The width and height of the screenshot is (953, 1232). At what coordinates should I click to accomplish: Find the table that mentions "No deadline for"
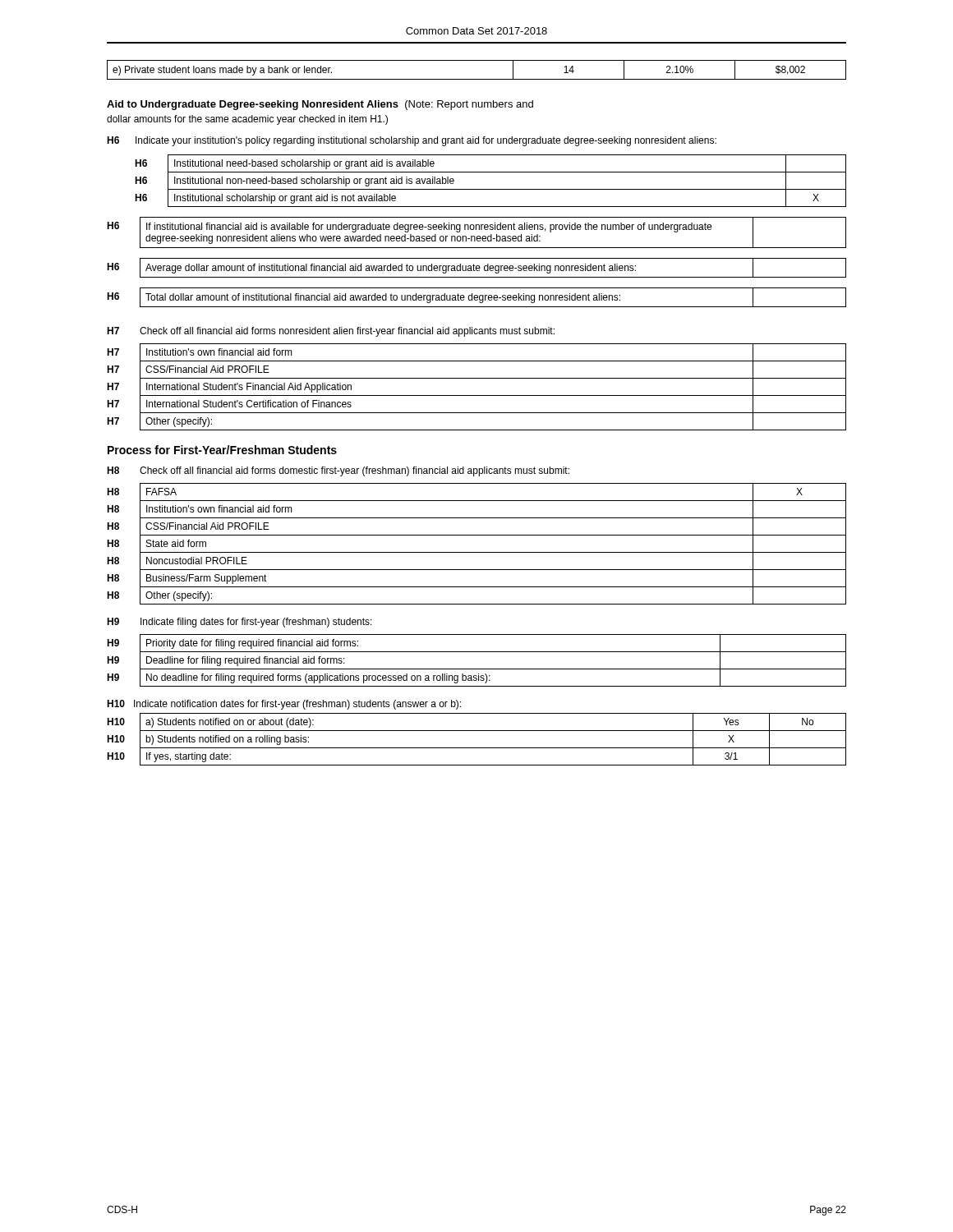point(476,660)
